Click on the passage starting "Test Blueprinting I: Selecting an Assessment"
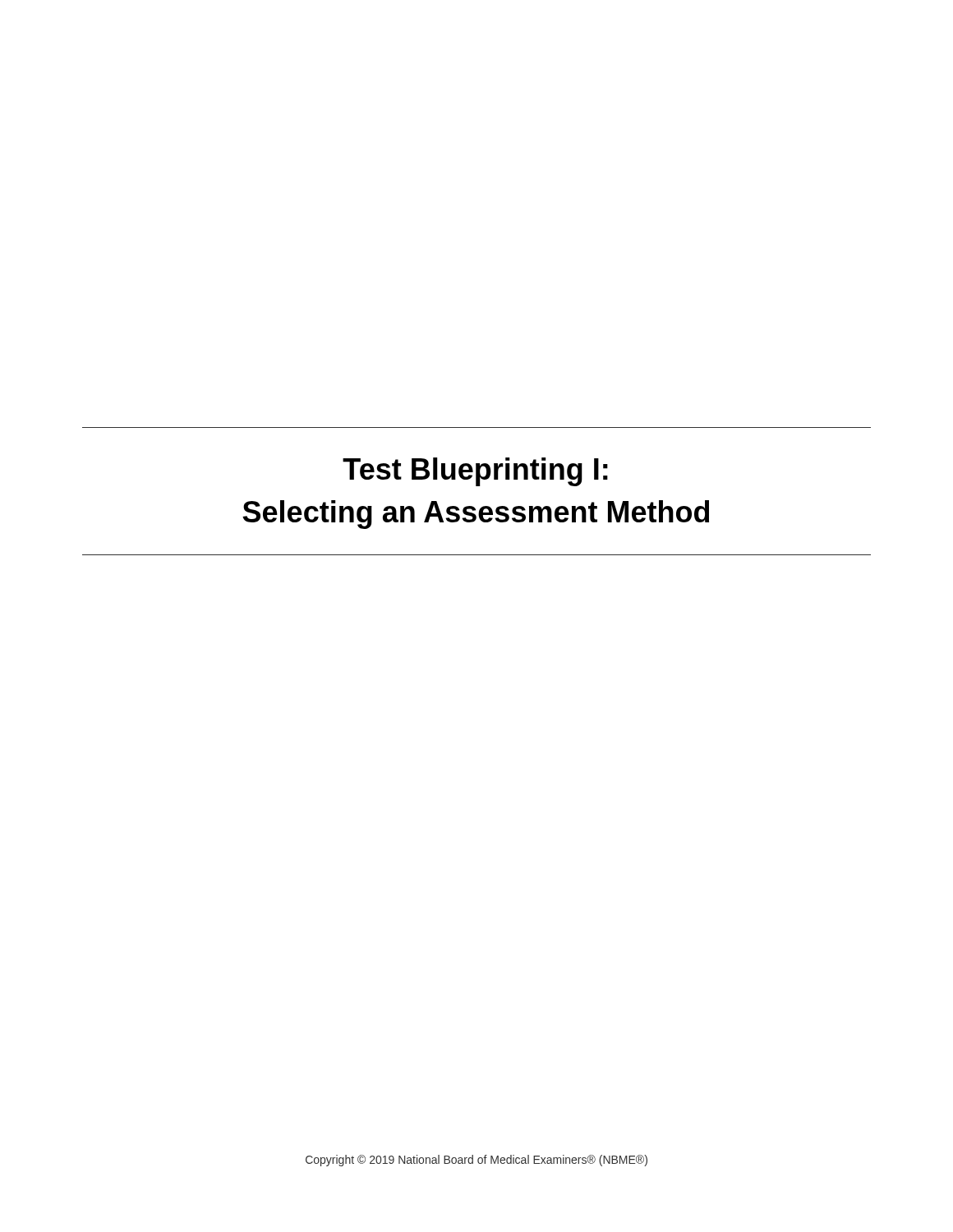 [476, 491]
